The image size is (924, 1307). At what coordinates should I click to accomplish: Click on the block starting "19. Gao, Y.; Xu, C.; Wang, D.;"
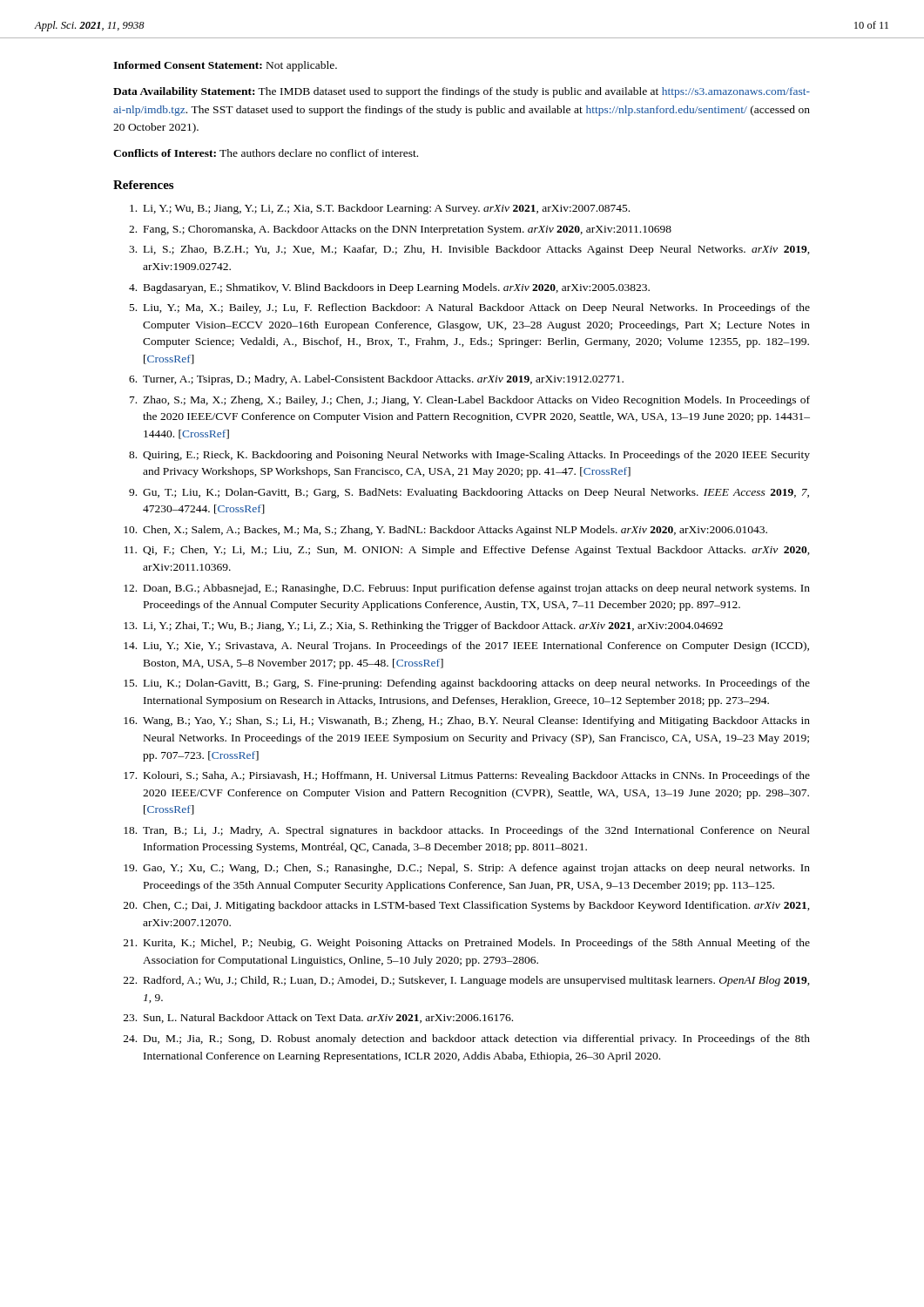pos(462,876)
